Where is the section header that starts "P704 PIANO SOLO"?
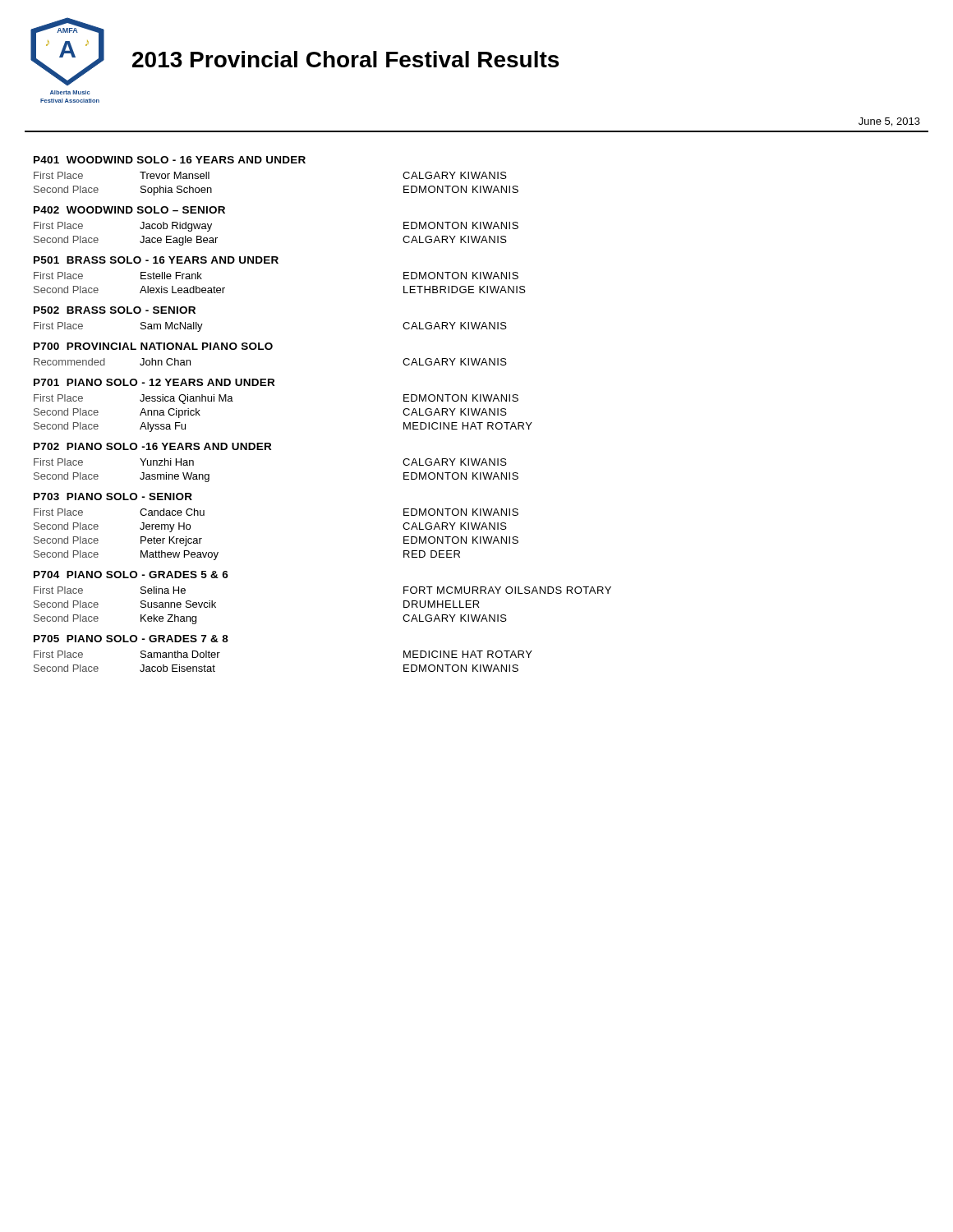The height and width of the screenshot is (1232, 953). click(x=131, y=574)
